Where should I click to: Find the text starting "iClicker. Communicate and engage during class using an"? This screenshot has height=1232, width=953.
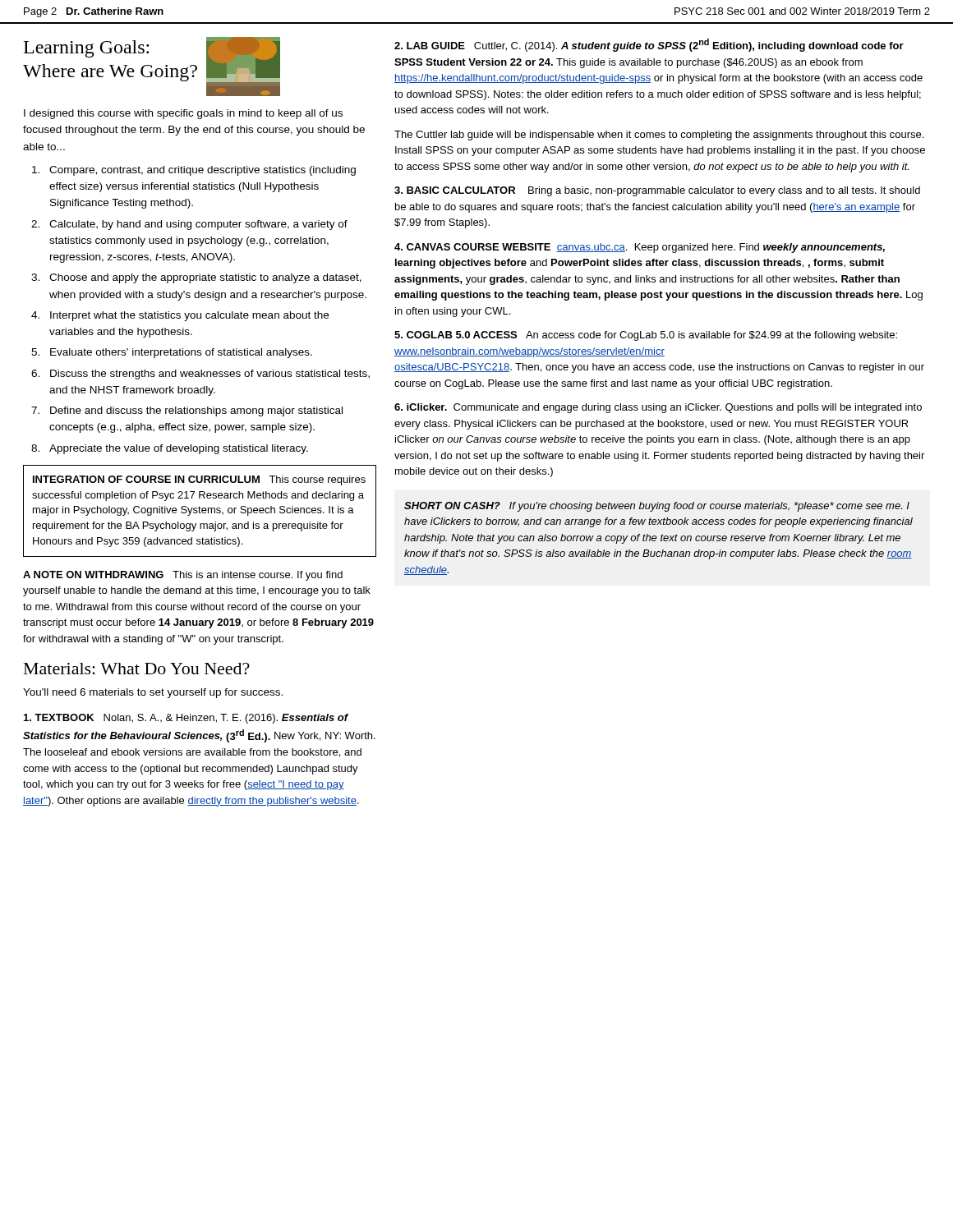click(x=659, y=439)
